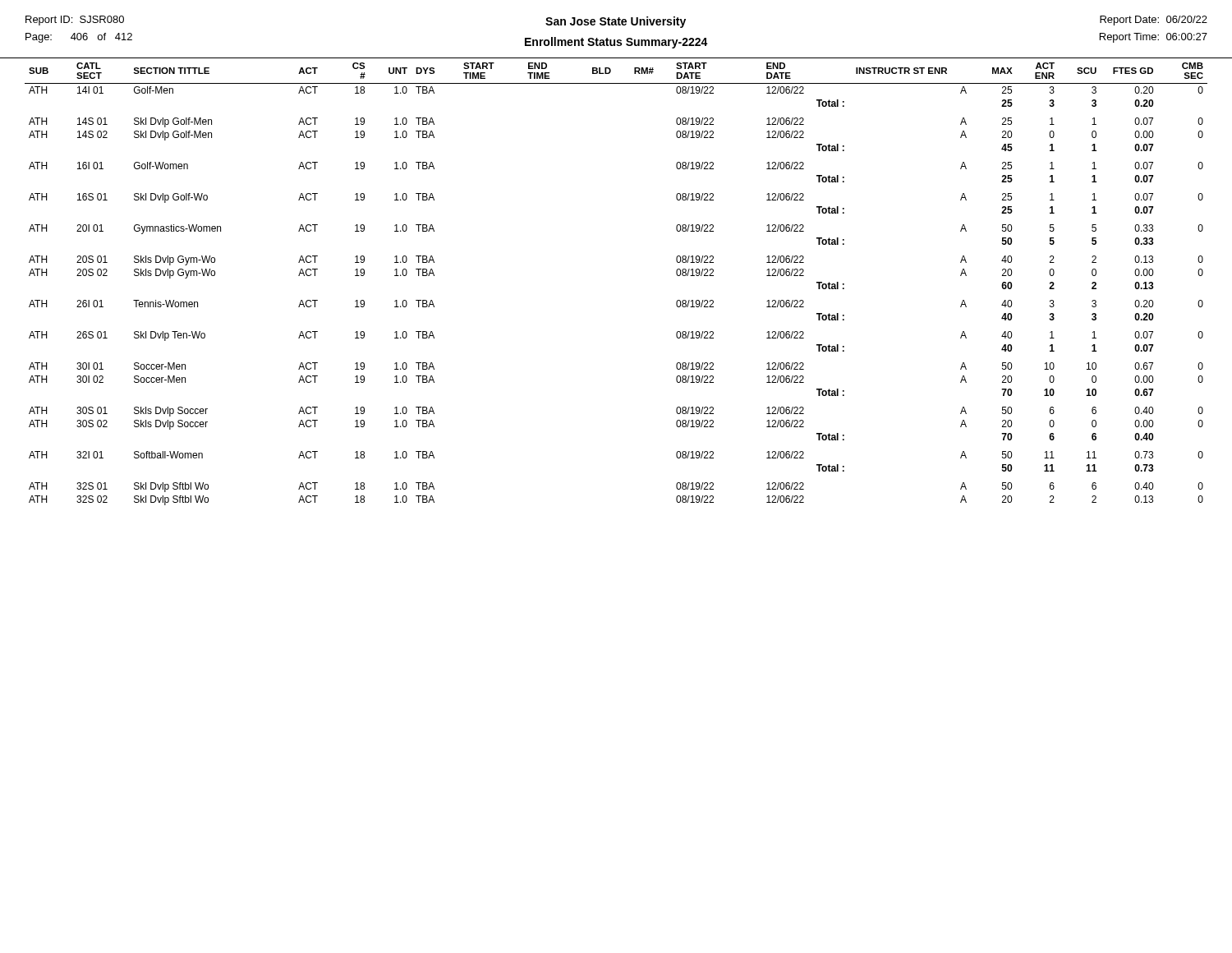Select the table that reads "Total :"

coord(616,283)
